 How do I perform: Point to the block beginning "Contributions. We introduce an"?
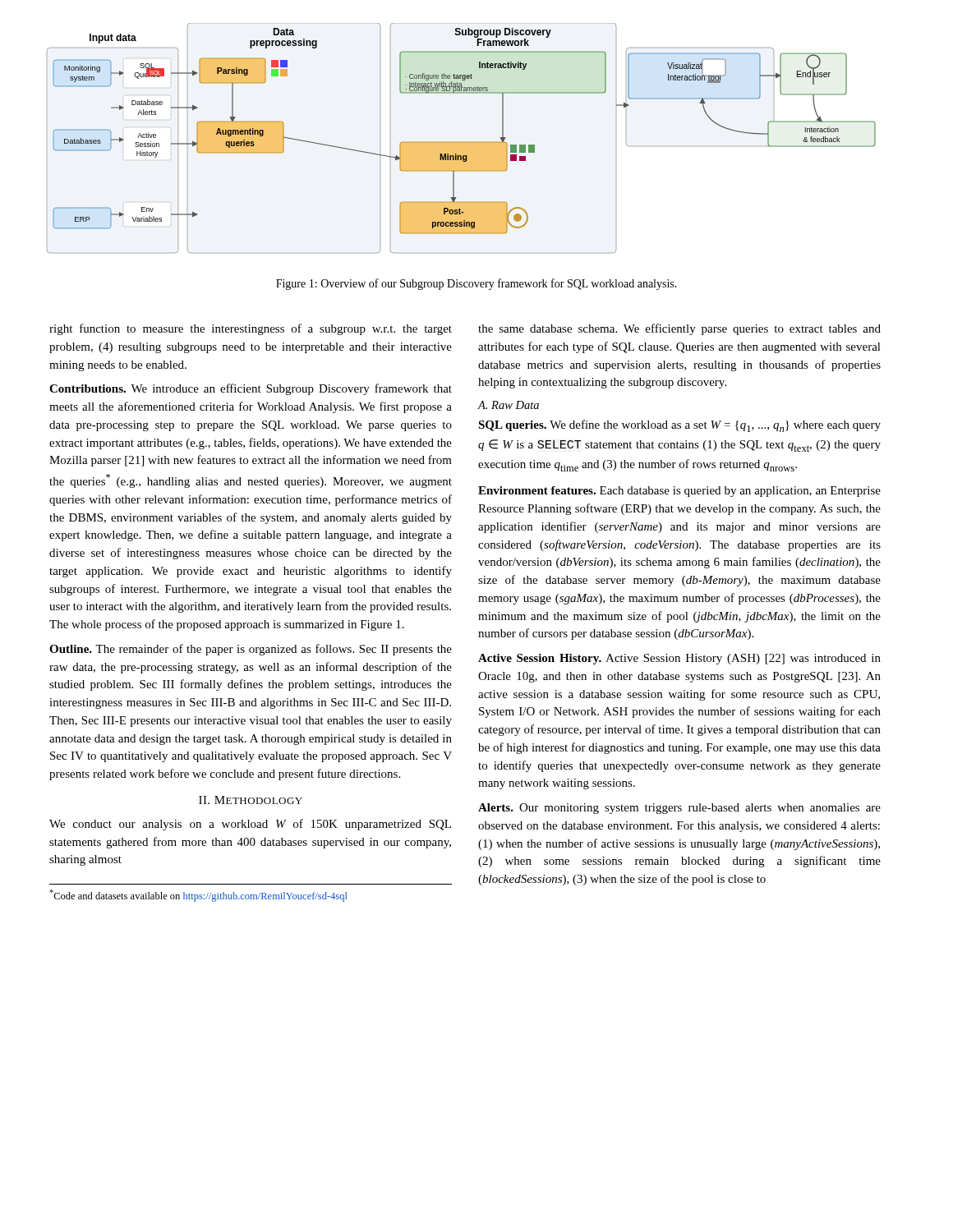click(251, 507)
